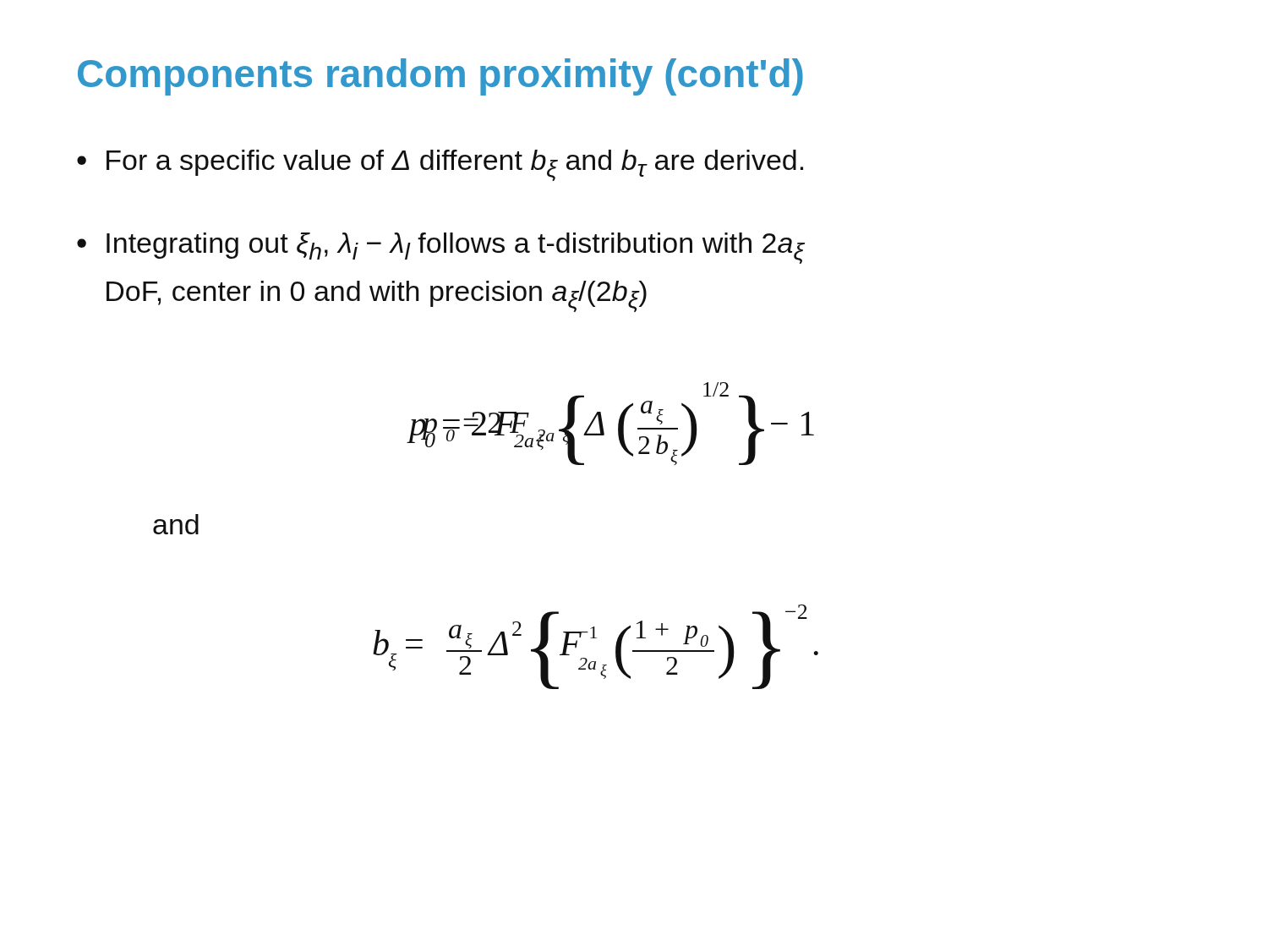This screenshot has height=952, width=1268.
Task: Point to the text starting "• Integrating out"
Action: (634, 269)
